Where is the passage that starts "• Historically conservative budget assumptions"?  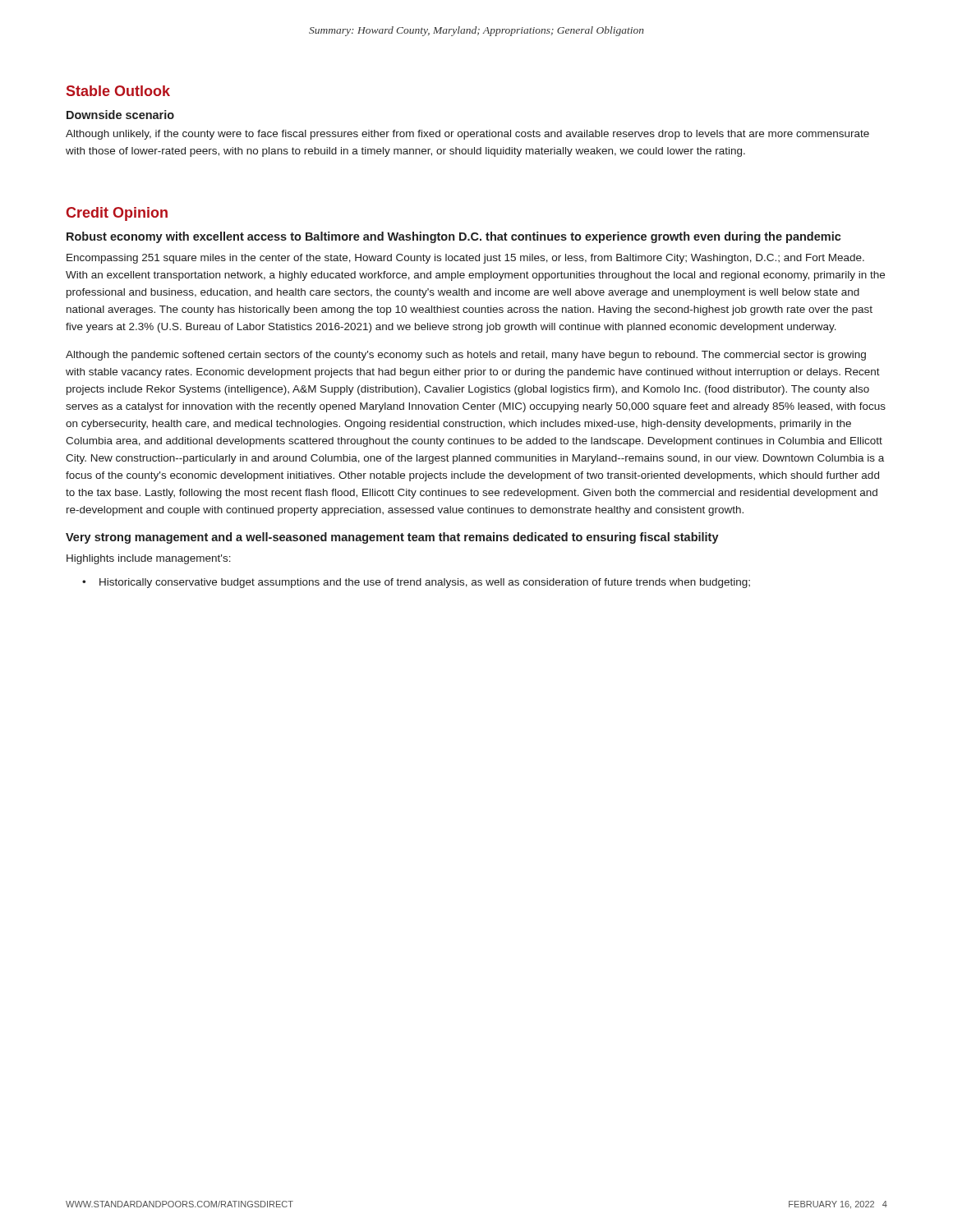pos(417,582)
